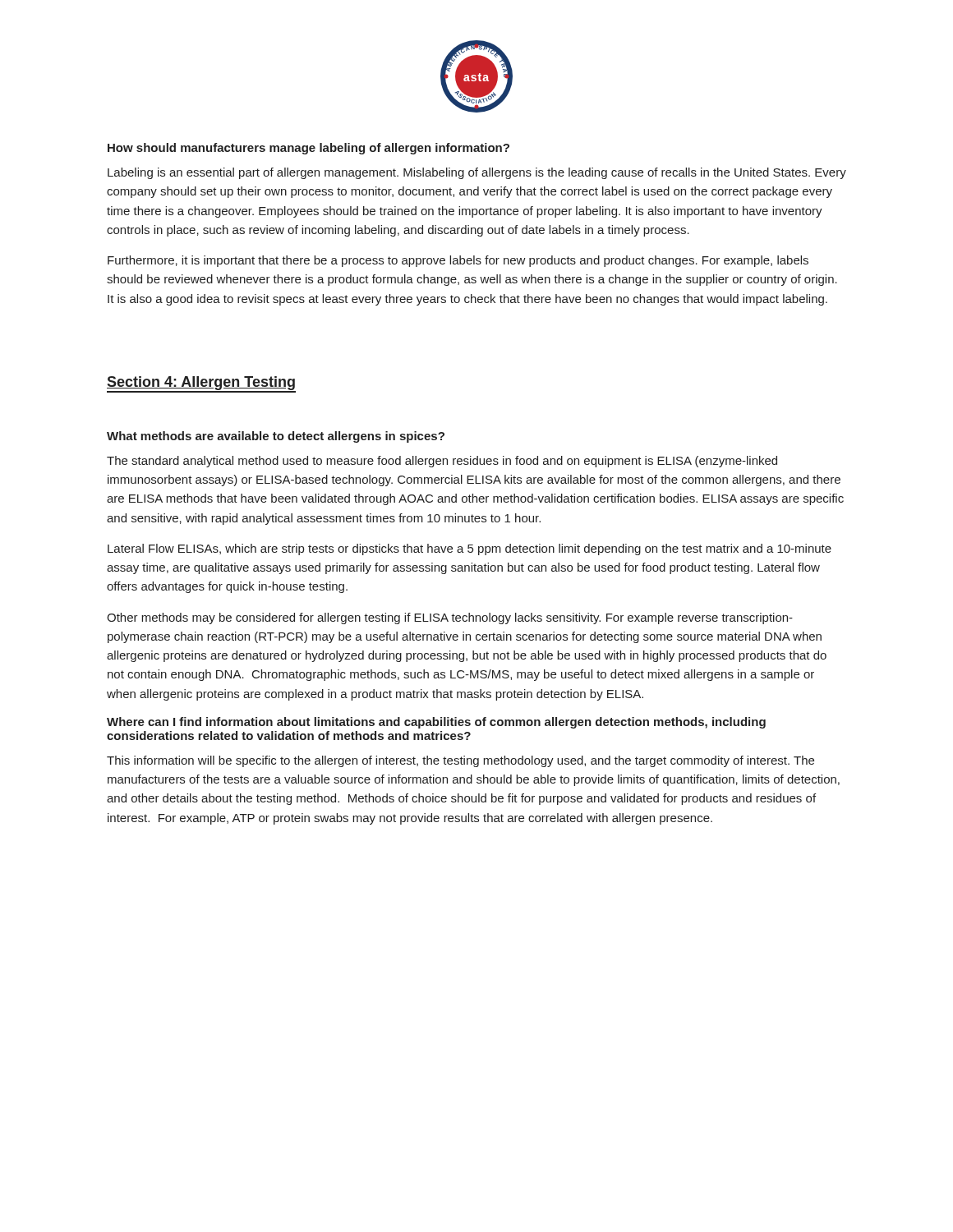
Task: Where does it say "Section 4: Allergen Testing"?
Action: 201,383
